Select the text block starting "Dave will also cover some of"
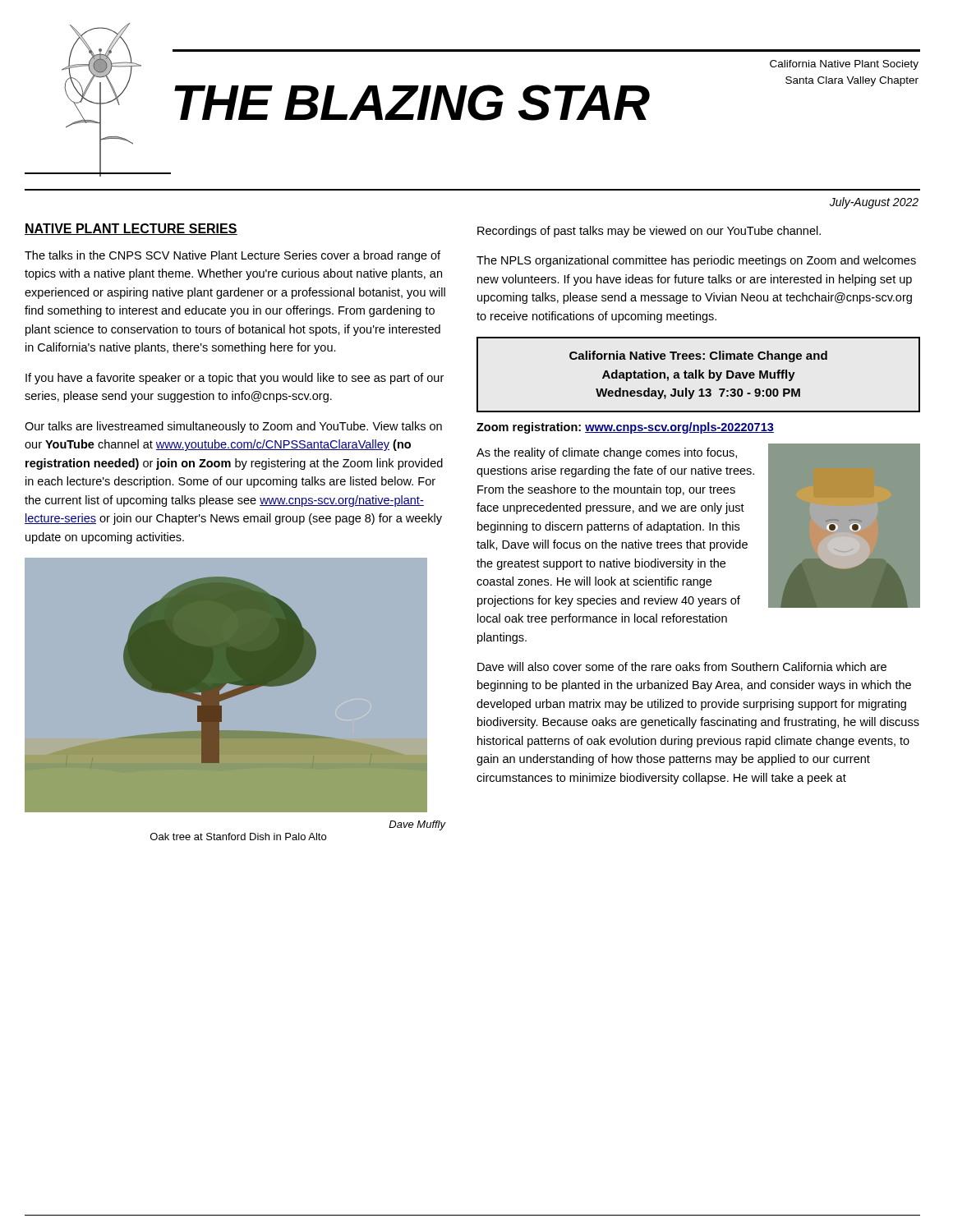The height and width of the screenshot is (1232, 953). 698,722
